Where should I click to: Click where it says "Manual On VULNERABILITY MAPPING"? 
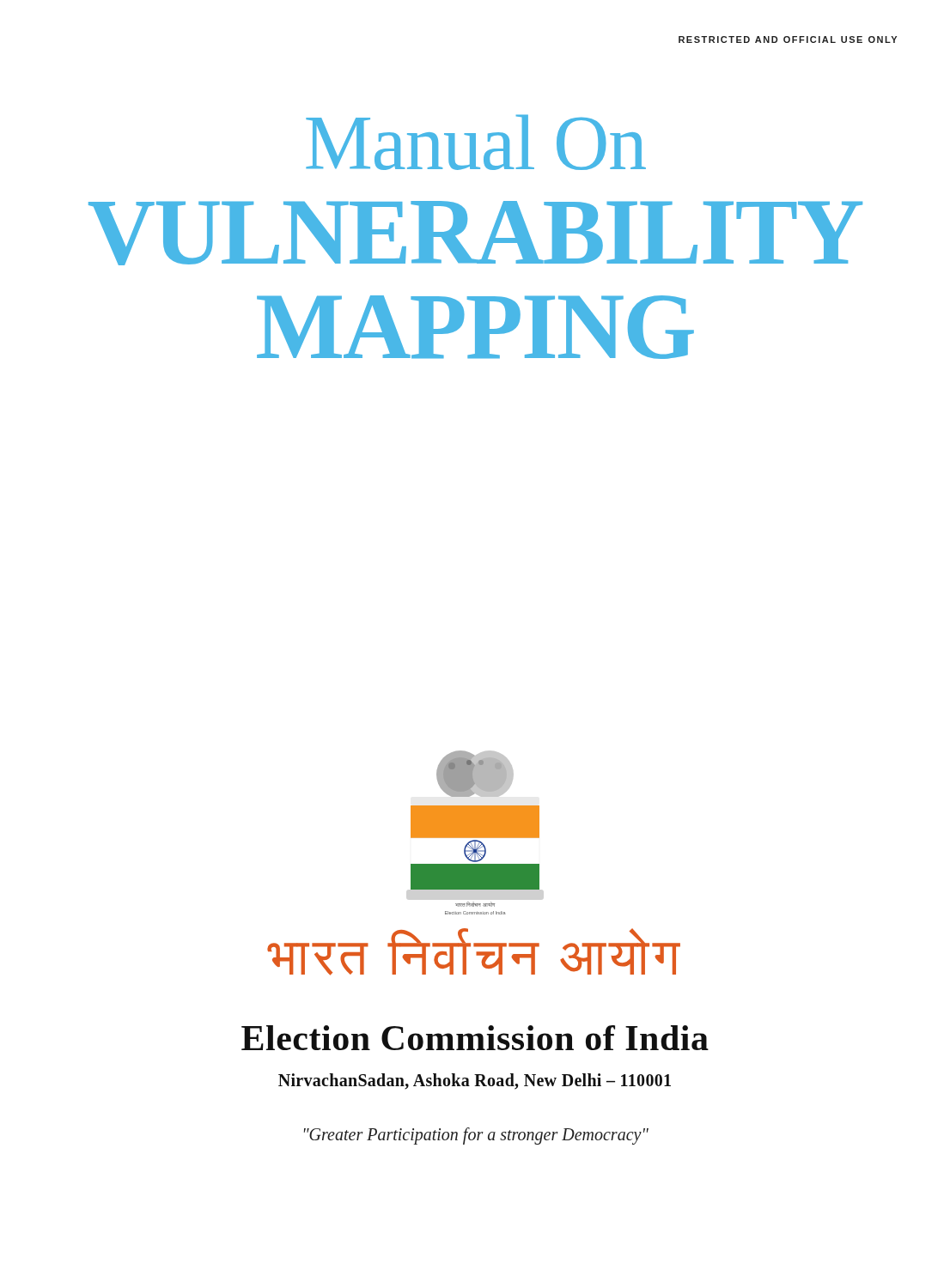(475, 238)
